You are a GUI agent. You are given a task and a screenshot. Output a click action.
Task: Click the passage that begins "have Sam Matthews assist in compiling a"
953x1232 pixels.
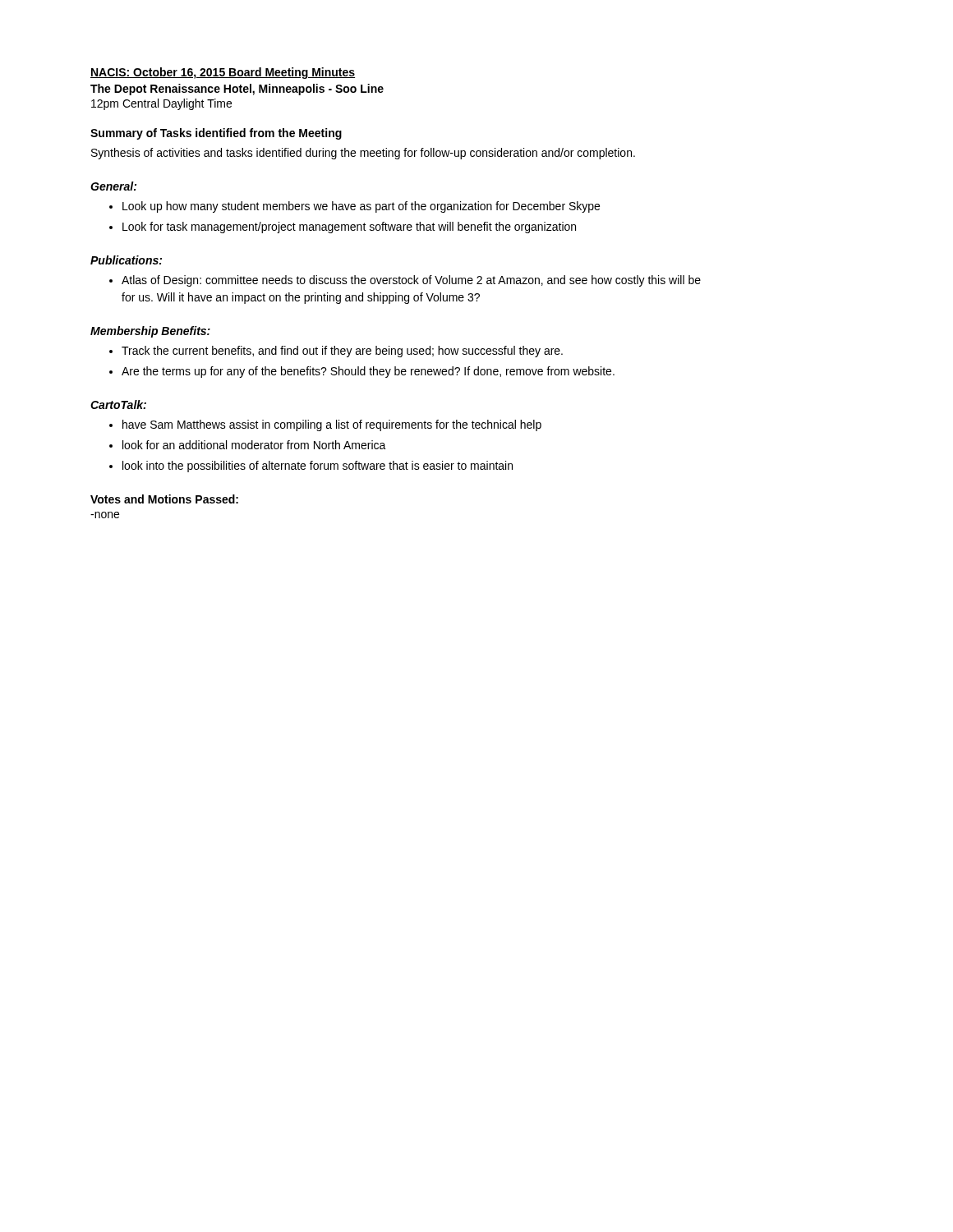coord(332,425)
